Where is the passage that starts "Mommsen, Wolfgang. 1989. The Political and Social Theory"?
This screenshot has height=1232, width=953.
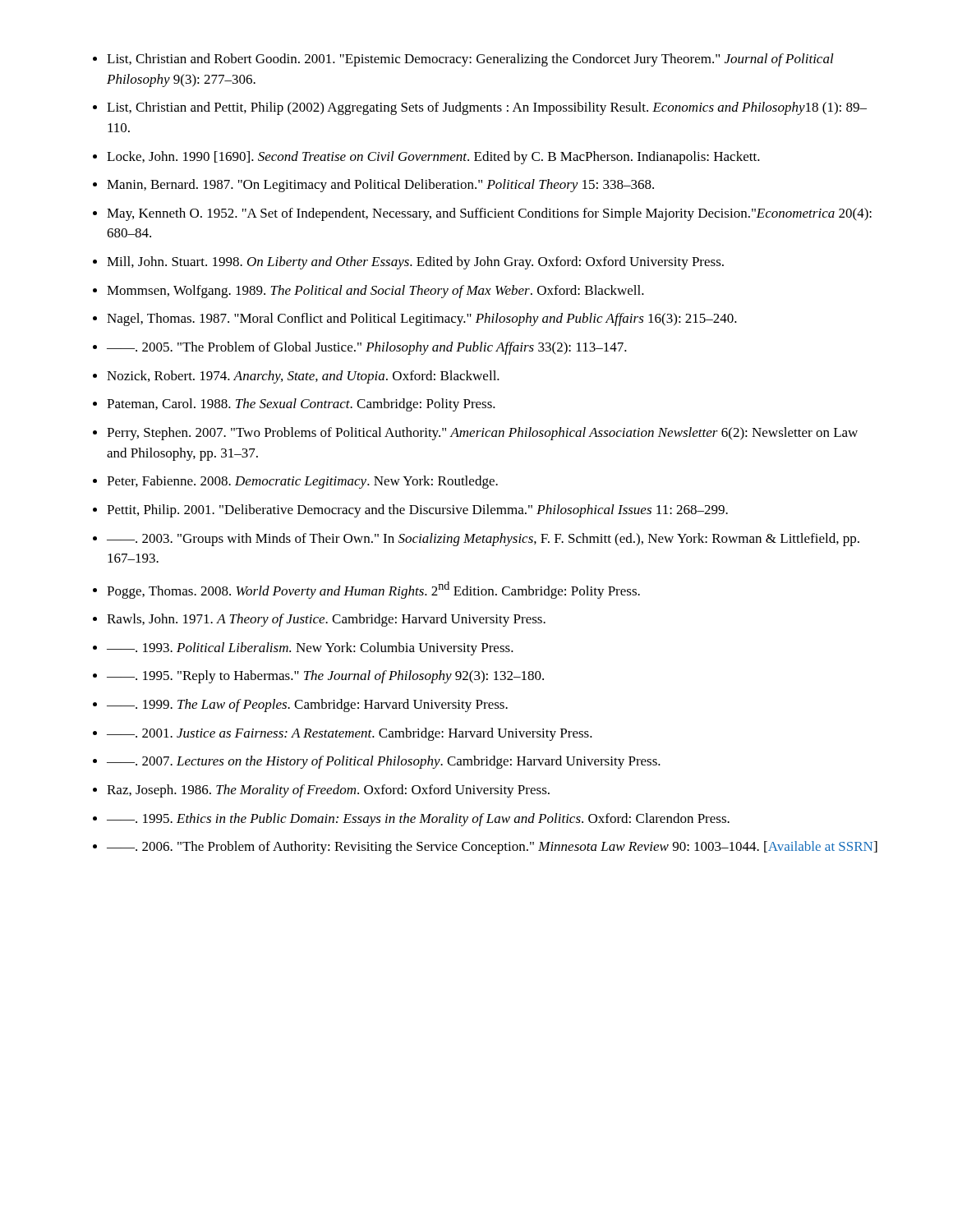[x=376, y=290]
